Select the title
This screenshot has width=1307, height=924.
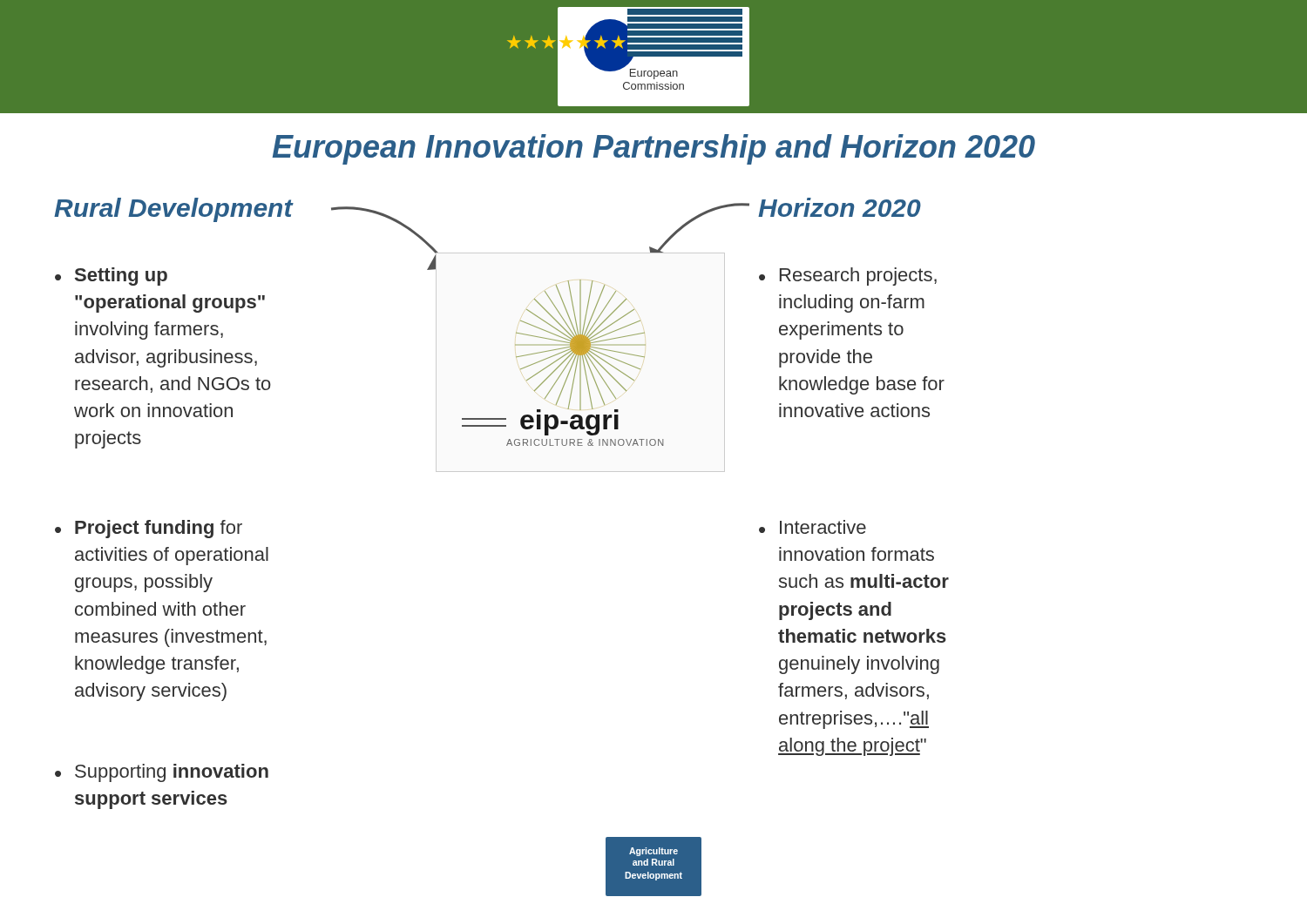point(654,147)
